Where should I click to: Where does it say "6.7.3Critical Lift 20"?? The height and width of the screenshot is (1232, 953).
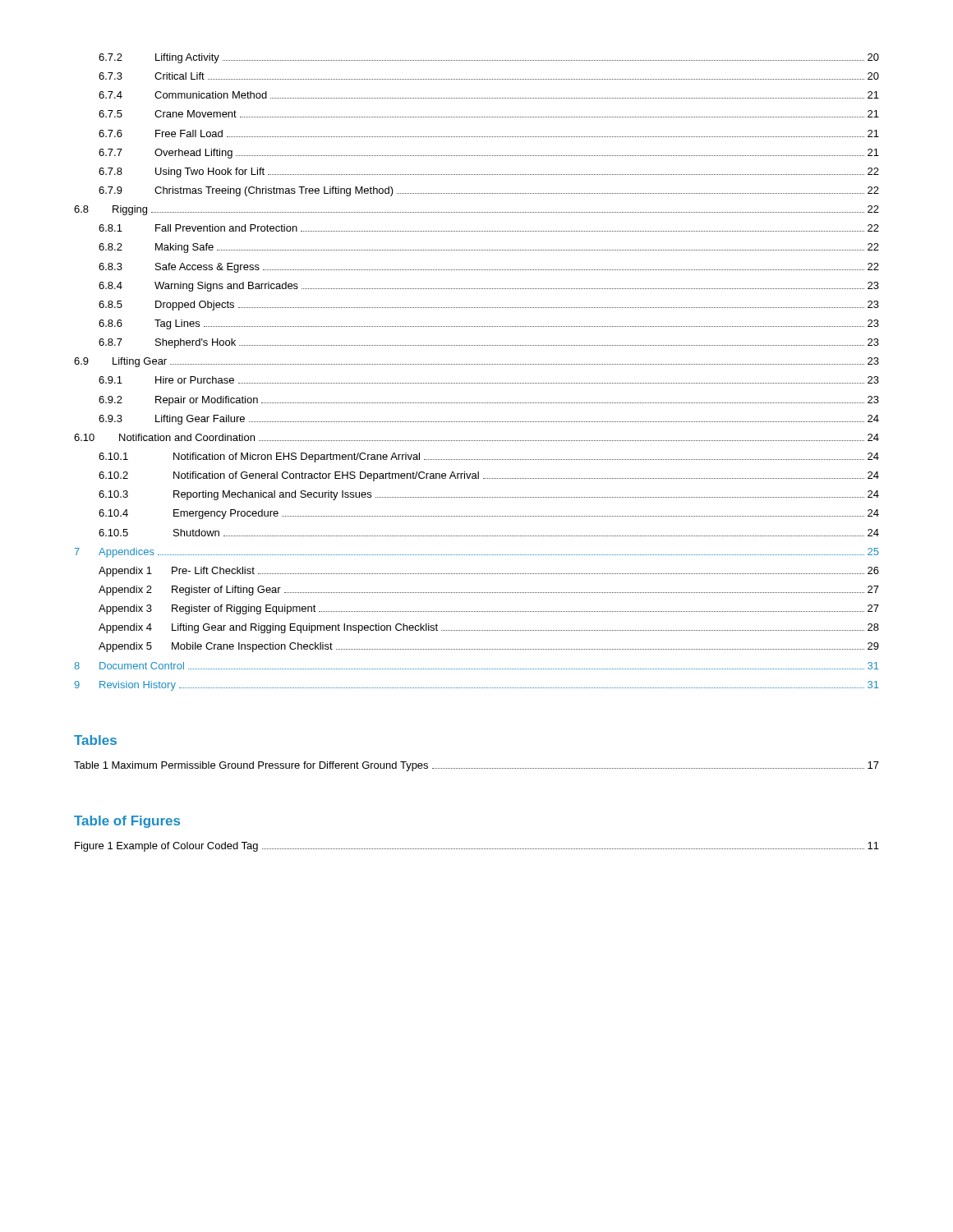tap(489, 77)
